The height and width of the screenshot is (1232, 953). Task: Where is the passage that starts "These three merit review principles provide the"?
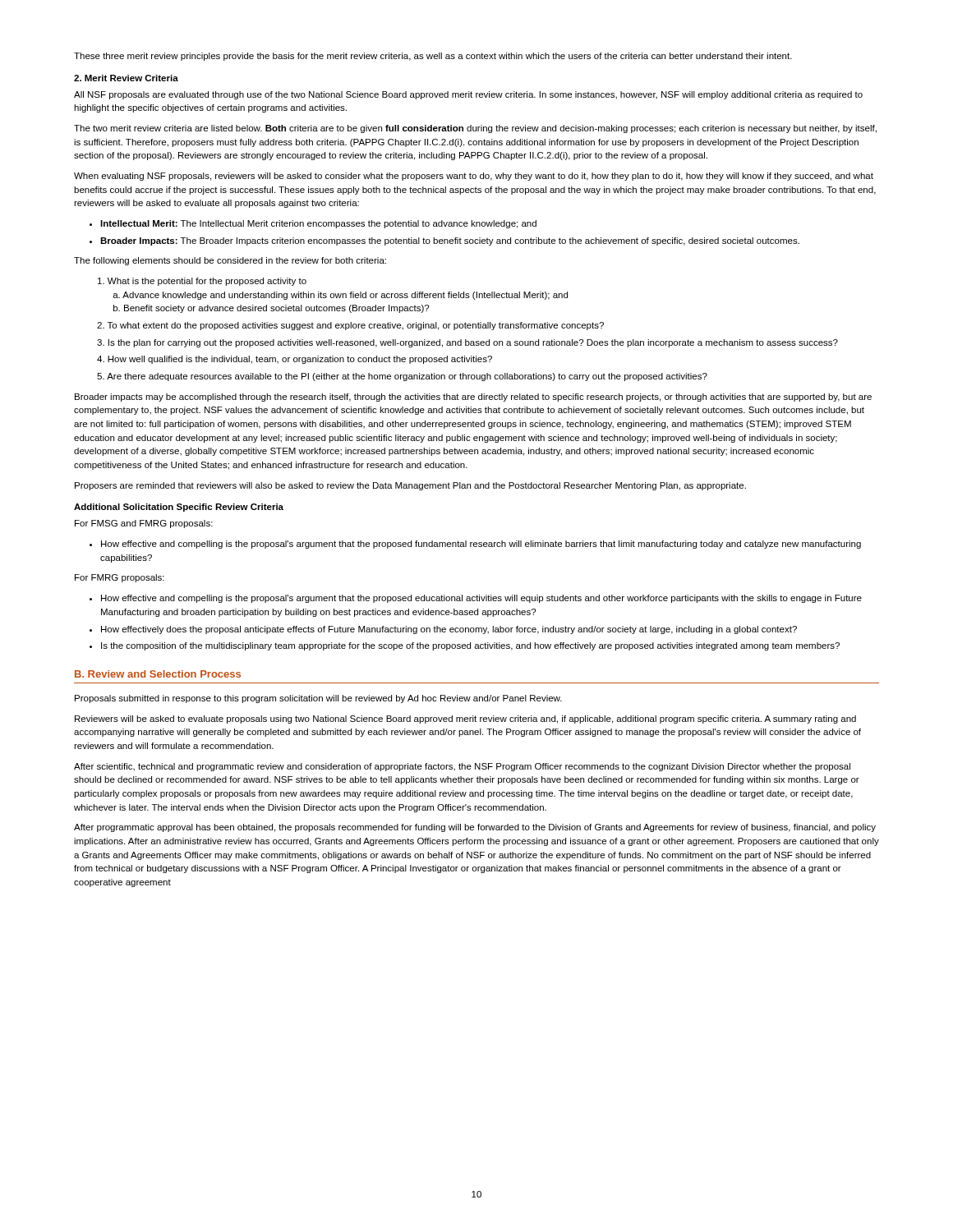coord(476,56)
